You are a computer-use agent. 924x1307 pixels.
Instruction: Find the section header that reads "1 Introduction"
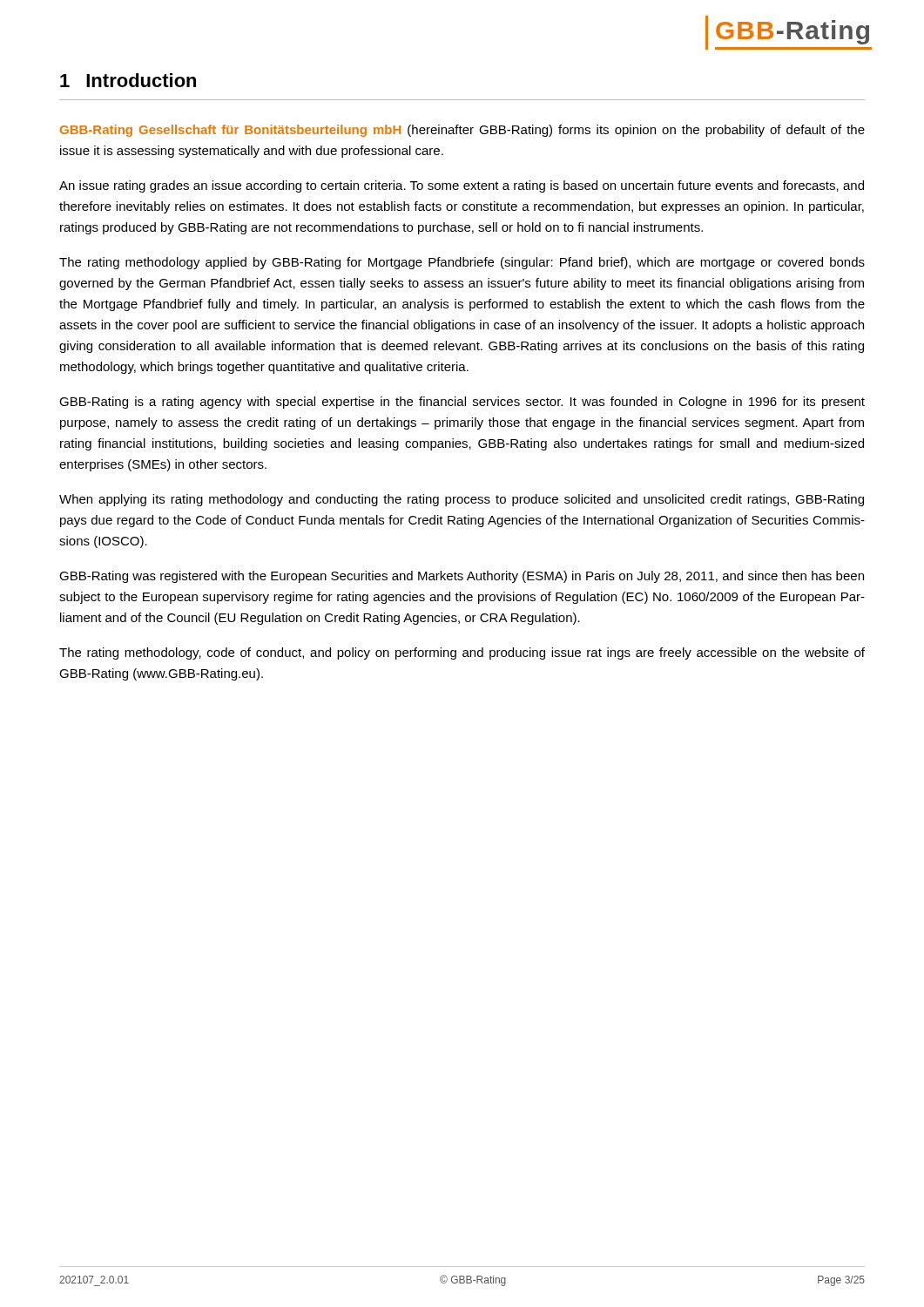(128, 81)
